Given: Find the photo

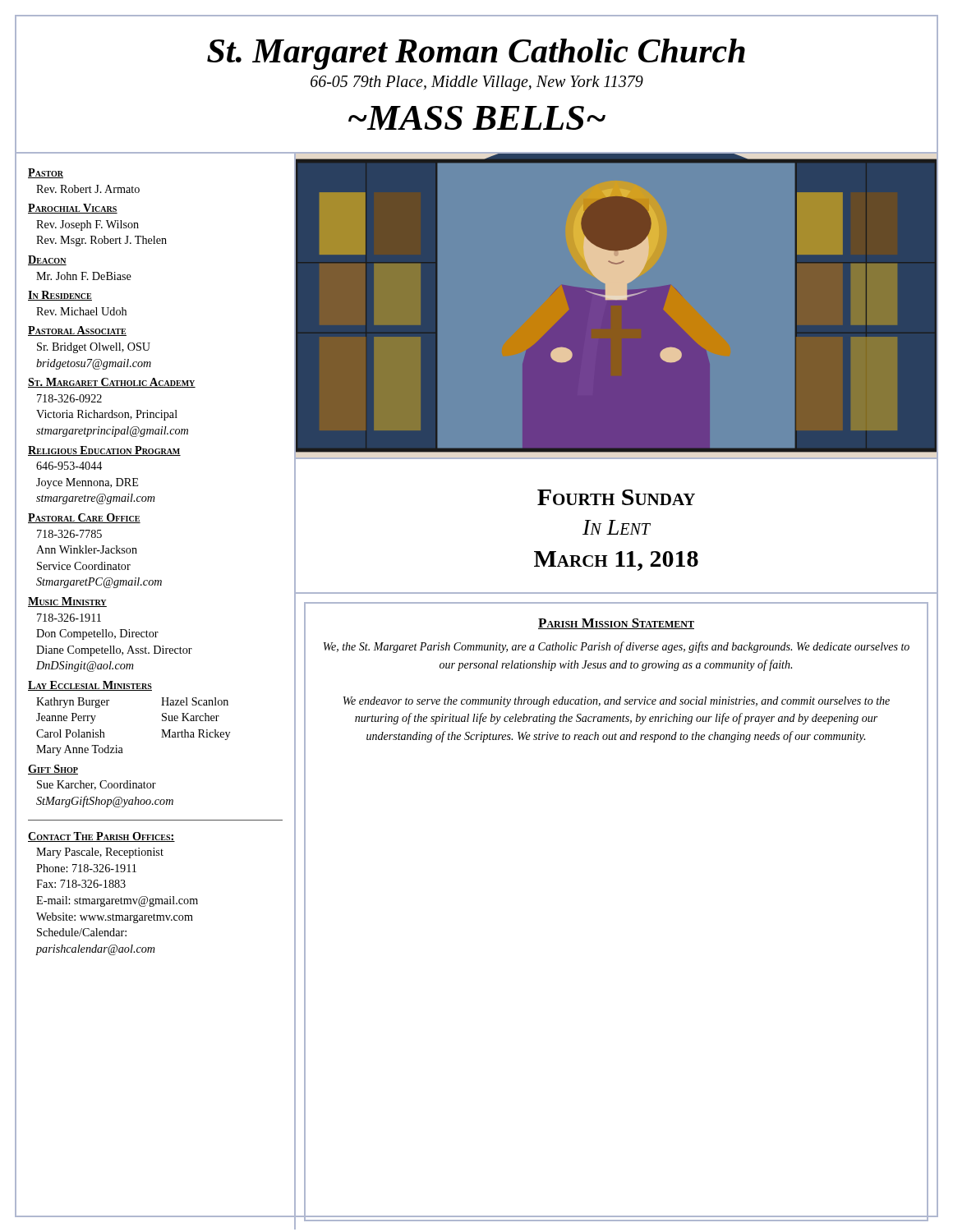Looking at the screenshot, I should point(616,306).
